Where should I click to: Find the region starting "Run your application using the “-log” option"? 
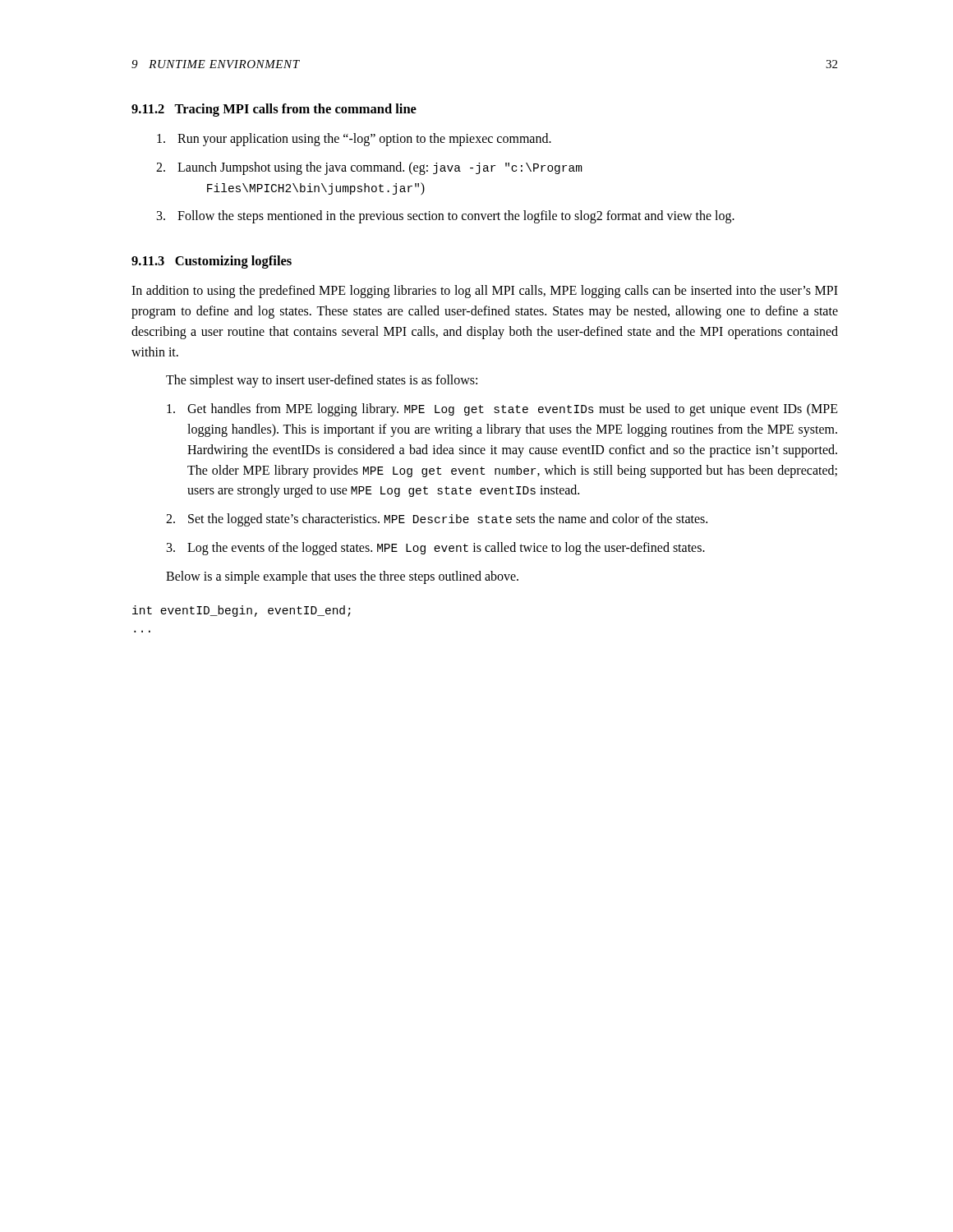(497, 139)
